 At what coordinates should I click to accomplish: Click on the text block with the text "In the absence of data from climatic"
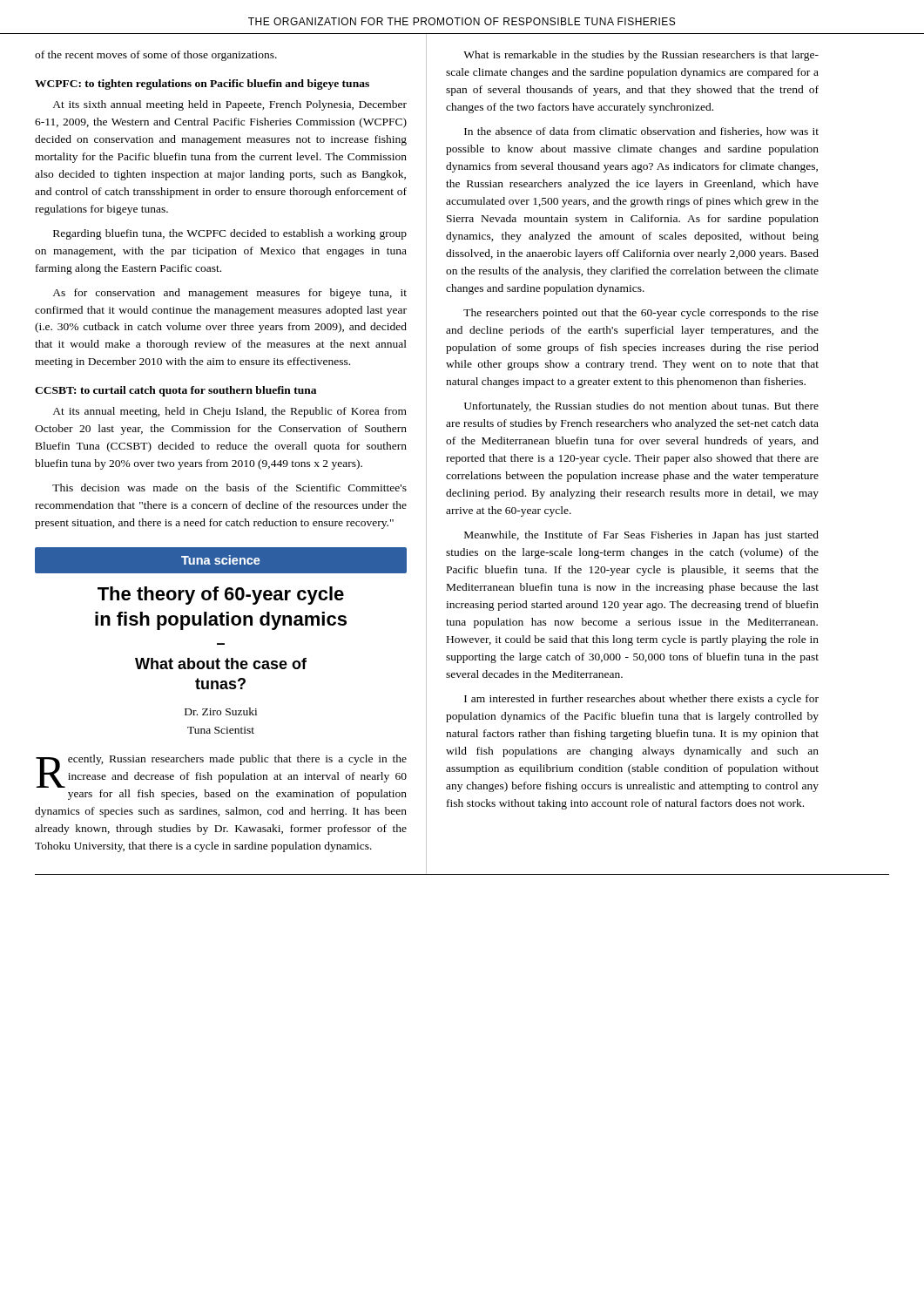coord(632,209)
